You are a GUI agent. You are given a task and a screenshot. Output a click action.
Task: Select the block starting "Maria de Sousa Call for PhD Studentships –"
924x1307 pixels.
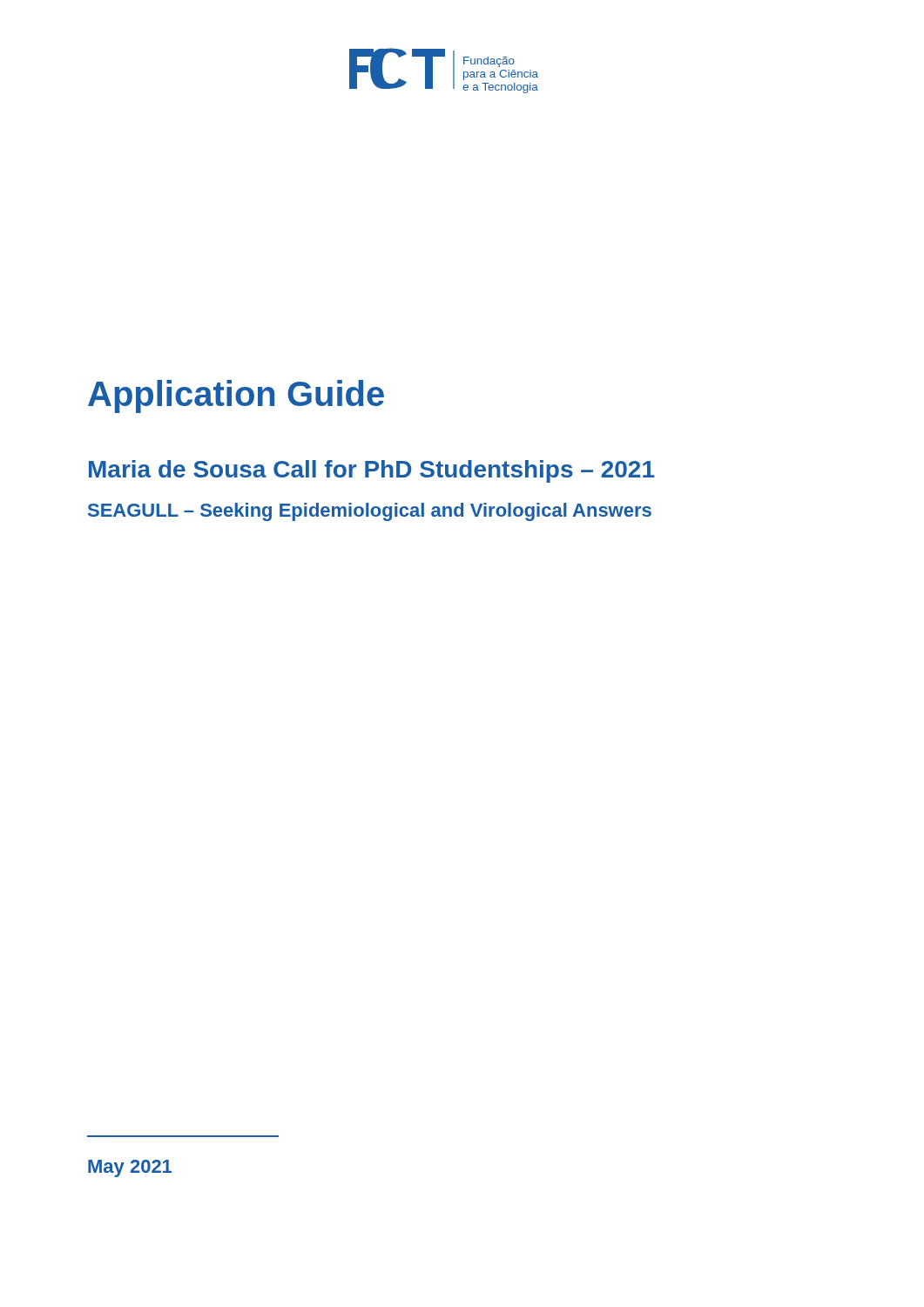371,469
